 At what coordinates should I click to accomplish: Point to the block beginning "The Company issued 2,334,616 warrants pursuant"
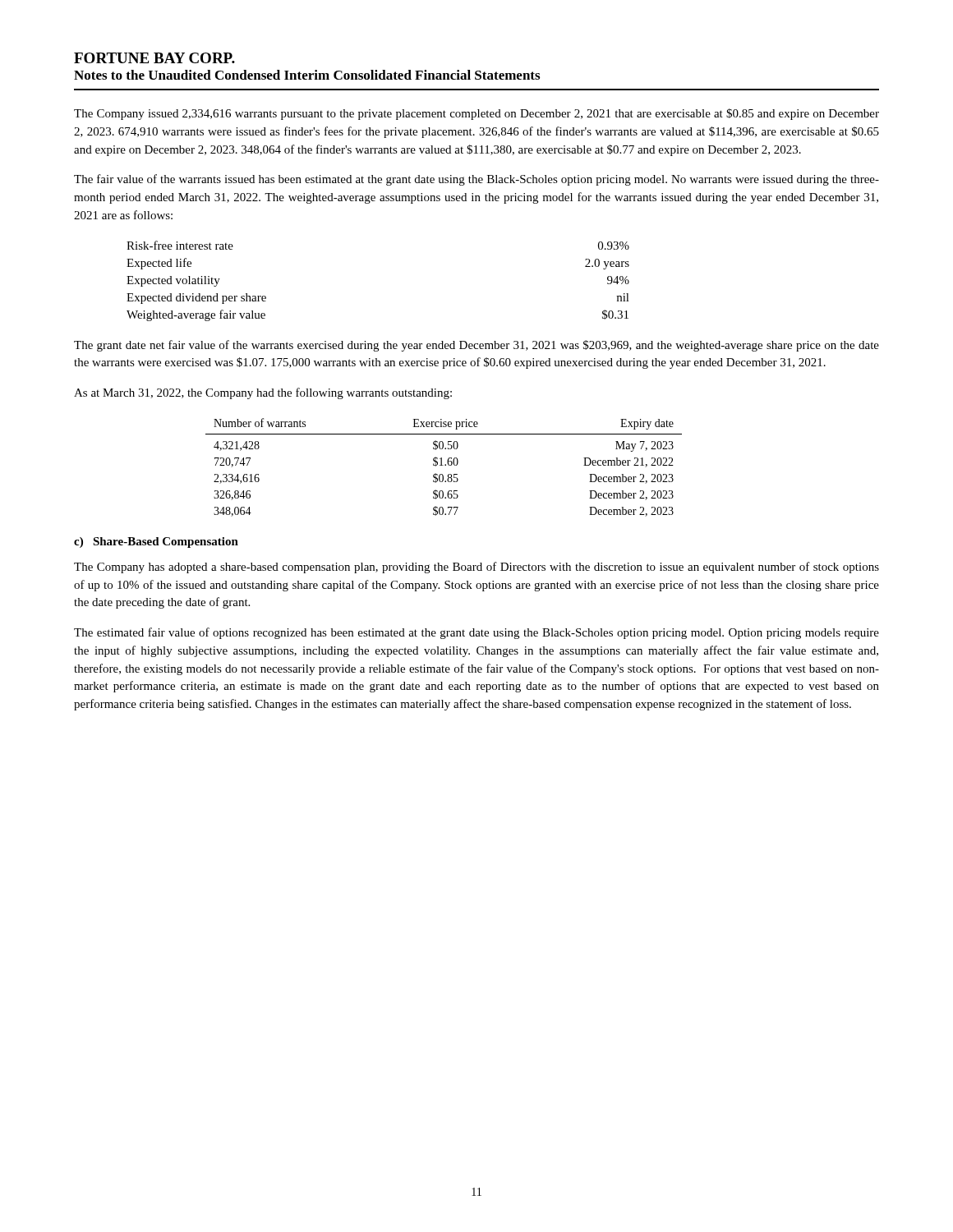pos(476,132)
